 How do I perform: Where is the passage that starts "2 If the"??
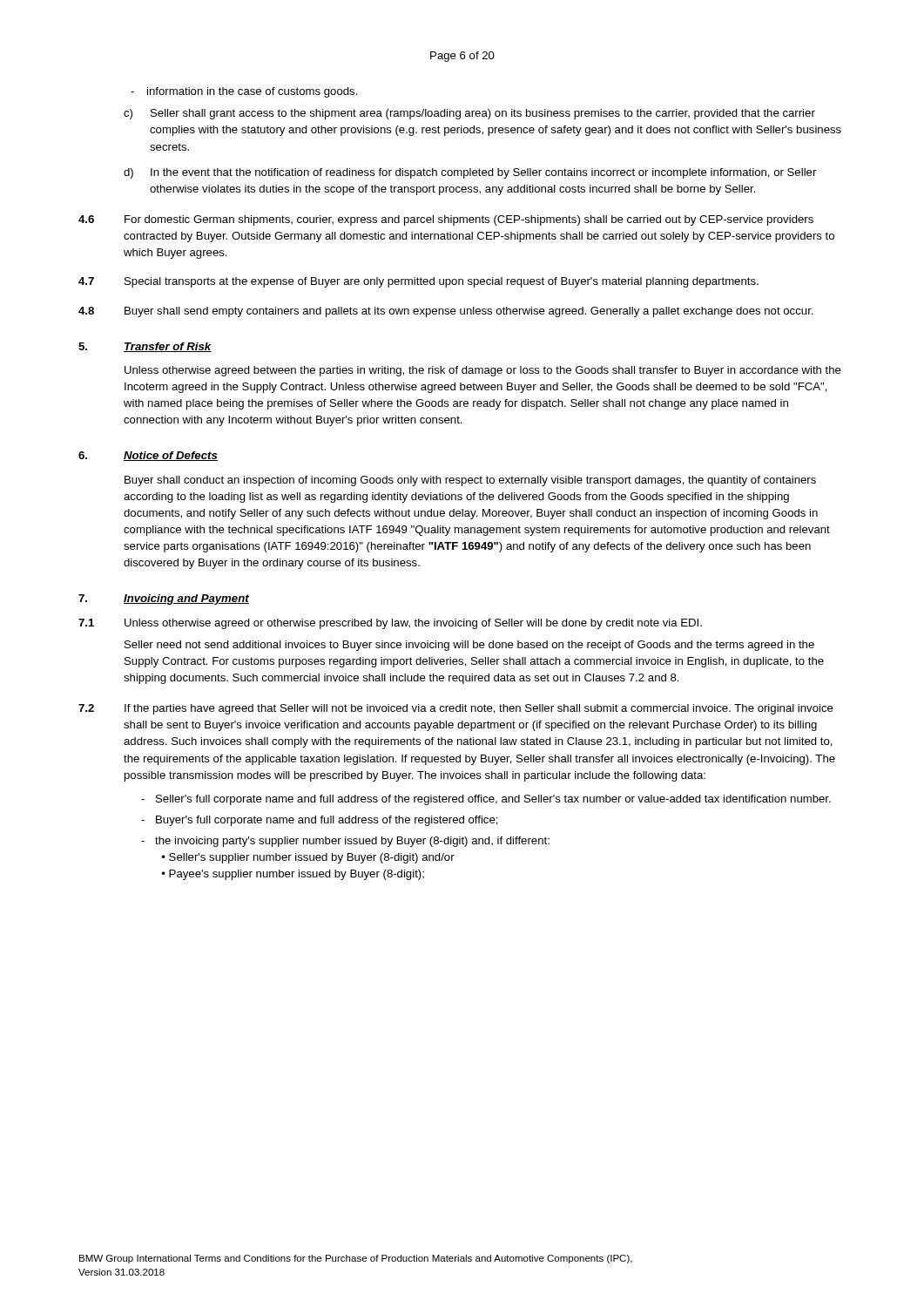coord(462,741)
